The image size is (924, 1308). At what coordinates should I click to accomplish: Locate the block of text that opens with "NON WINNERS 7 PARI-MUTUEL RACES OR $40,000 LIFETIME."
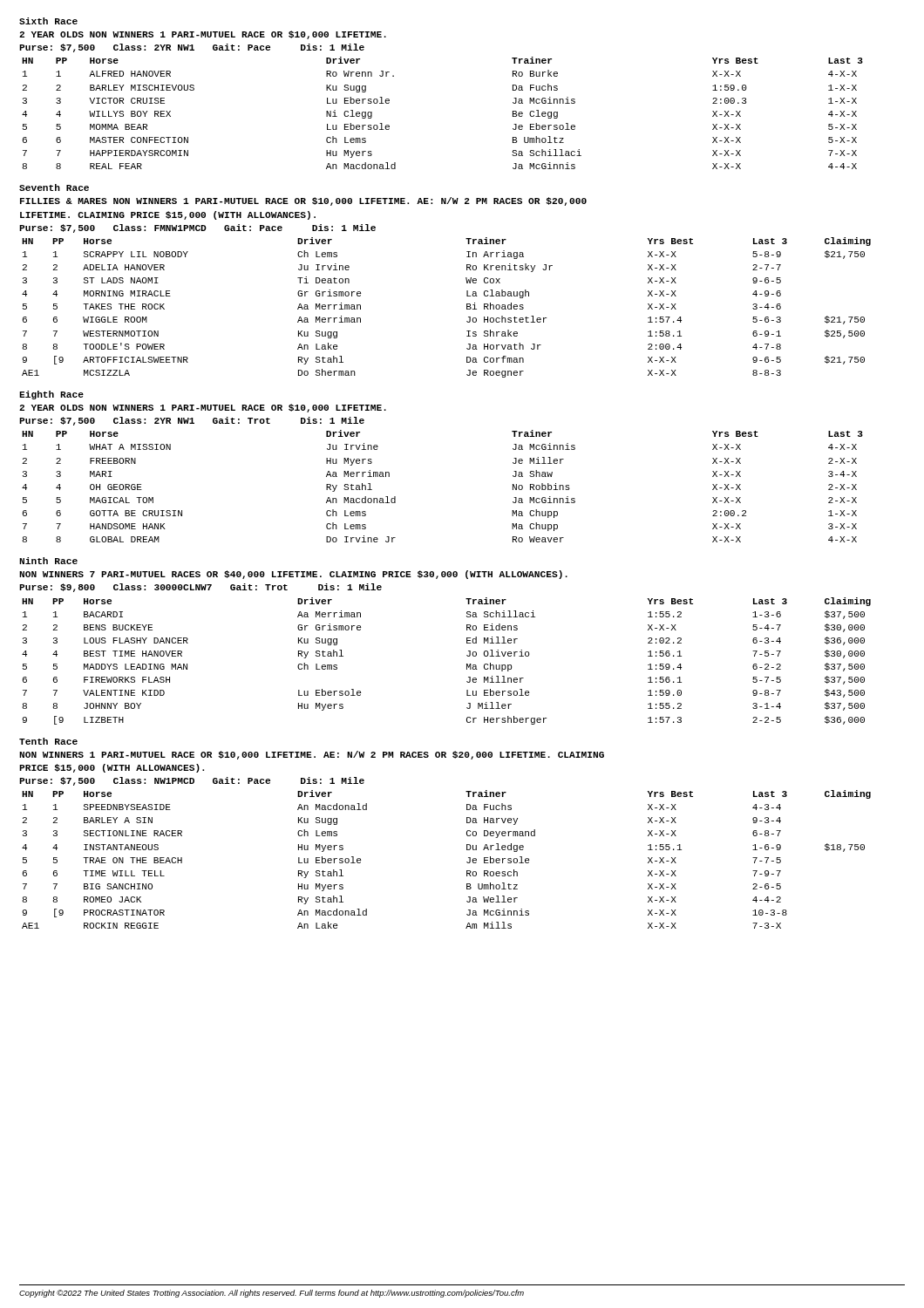(294, 575)
